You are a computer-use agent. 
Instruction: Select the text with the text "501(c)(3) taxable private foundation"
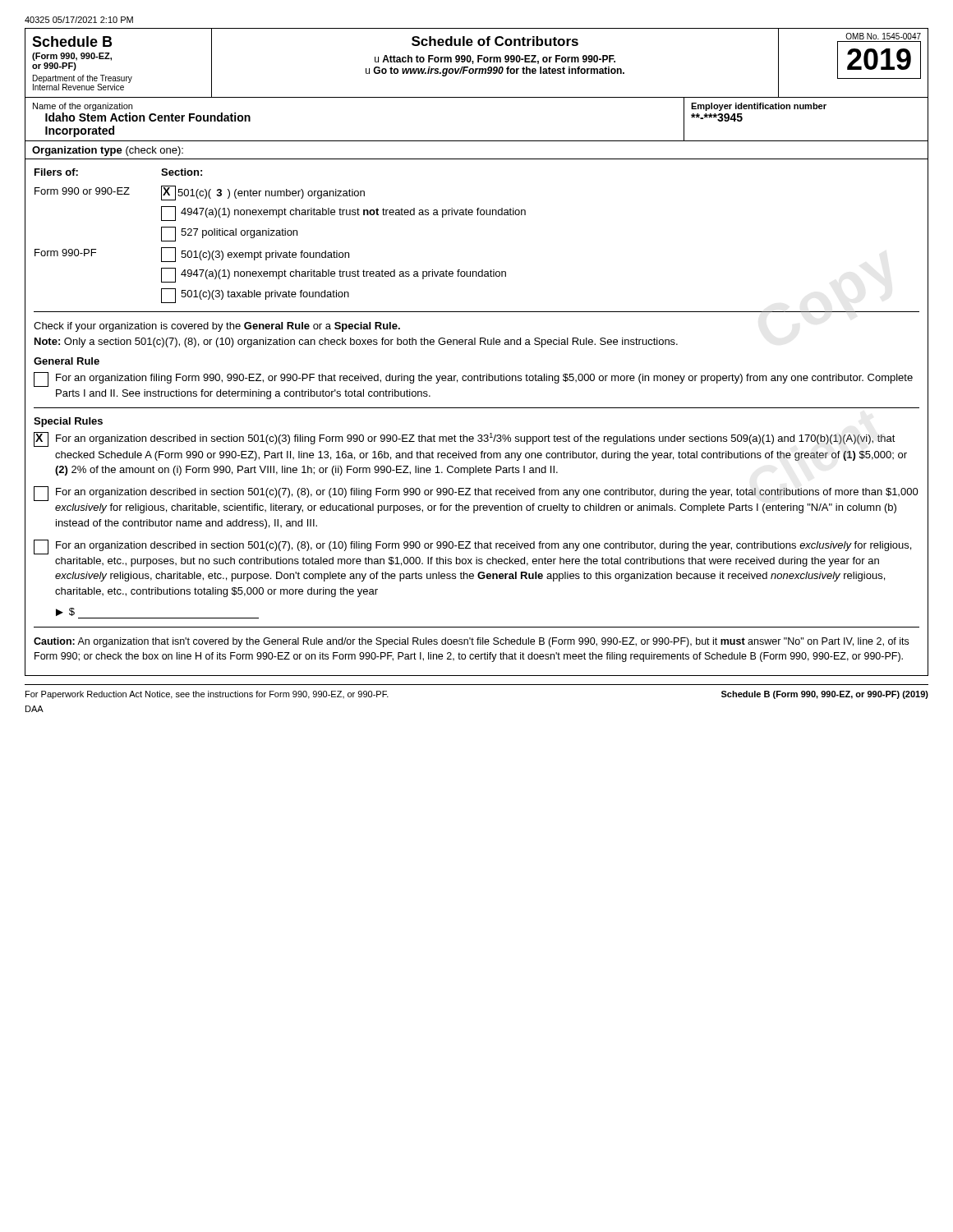click(x=255, y=295)
